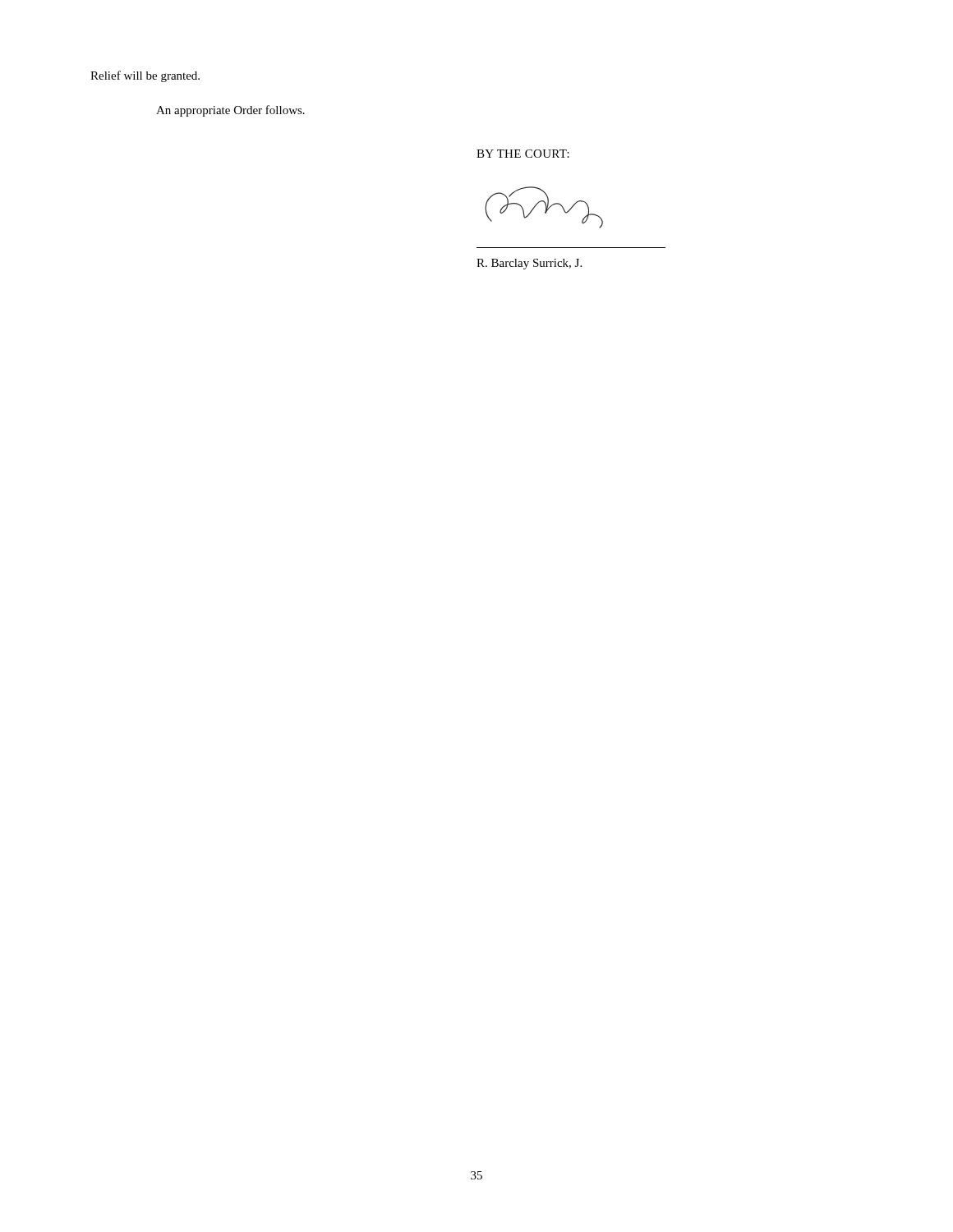Locate the text that says "Relief will be granted."
The height and width of the screenshot is (1232, 953).
click(x=145, y=76)
